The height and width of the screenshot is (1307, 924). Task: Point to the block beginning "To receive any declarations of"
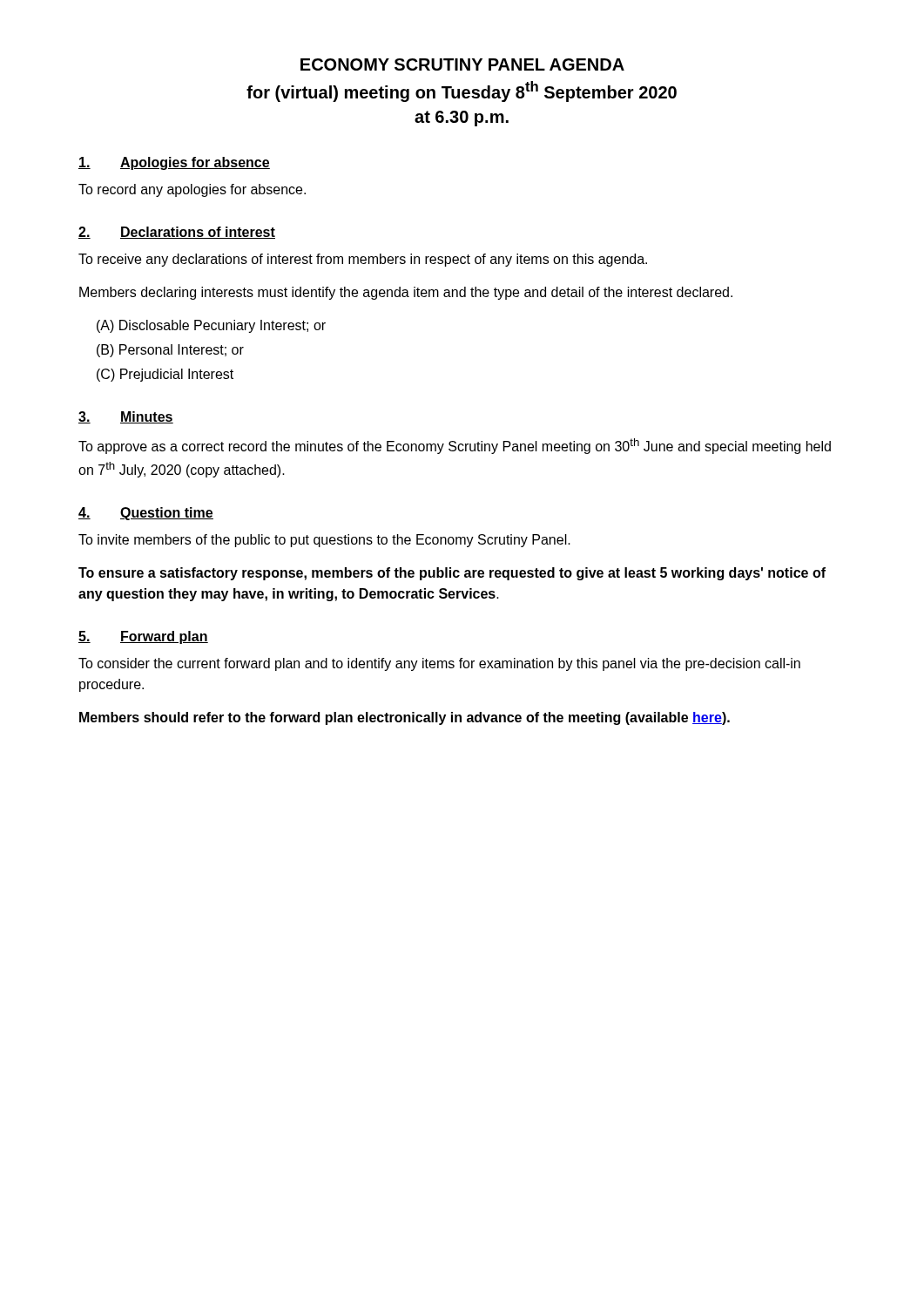[x=363, y=259]
